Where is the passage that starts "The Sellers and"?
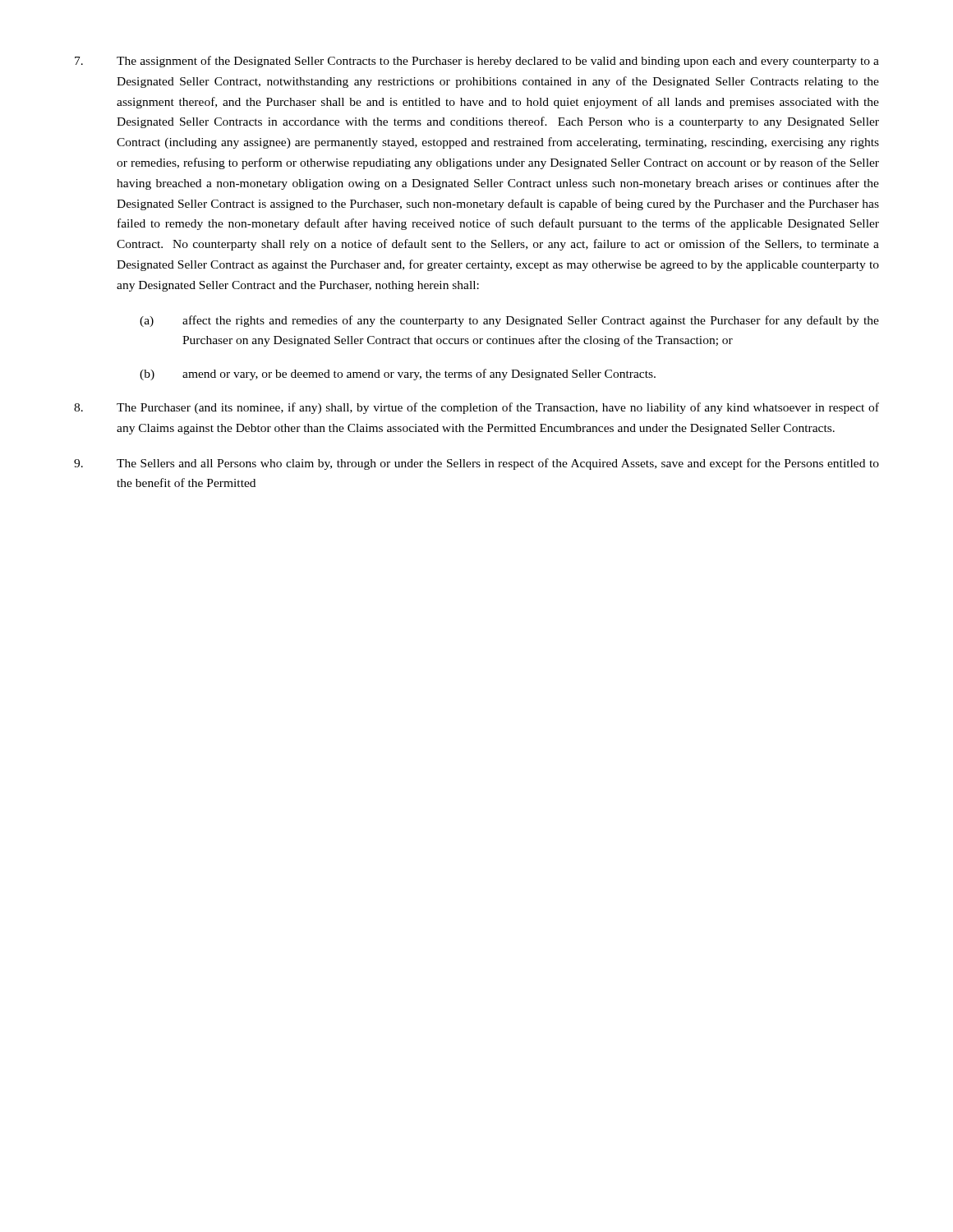Screen dimensions: 1232x953 476,473
